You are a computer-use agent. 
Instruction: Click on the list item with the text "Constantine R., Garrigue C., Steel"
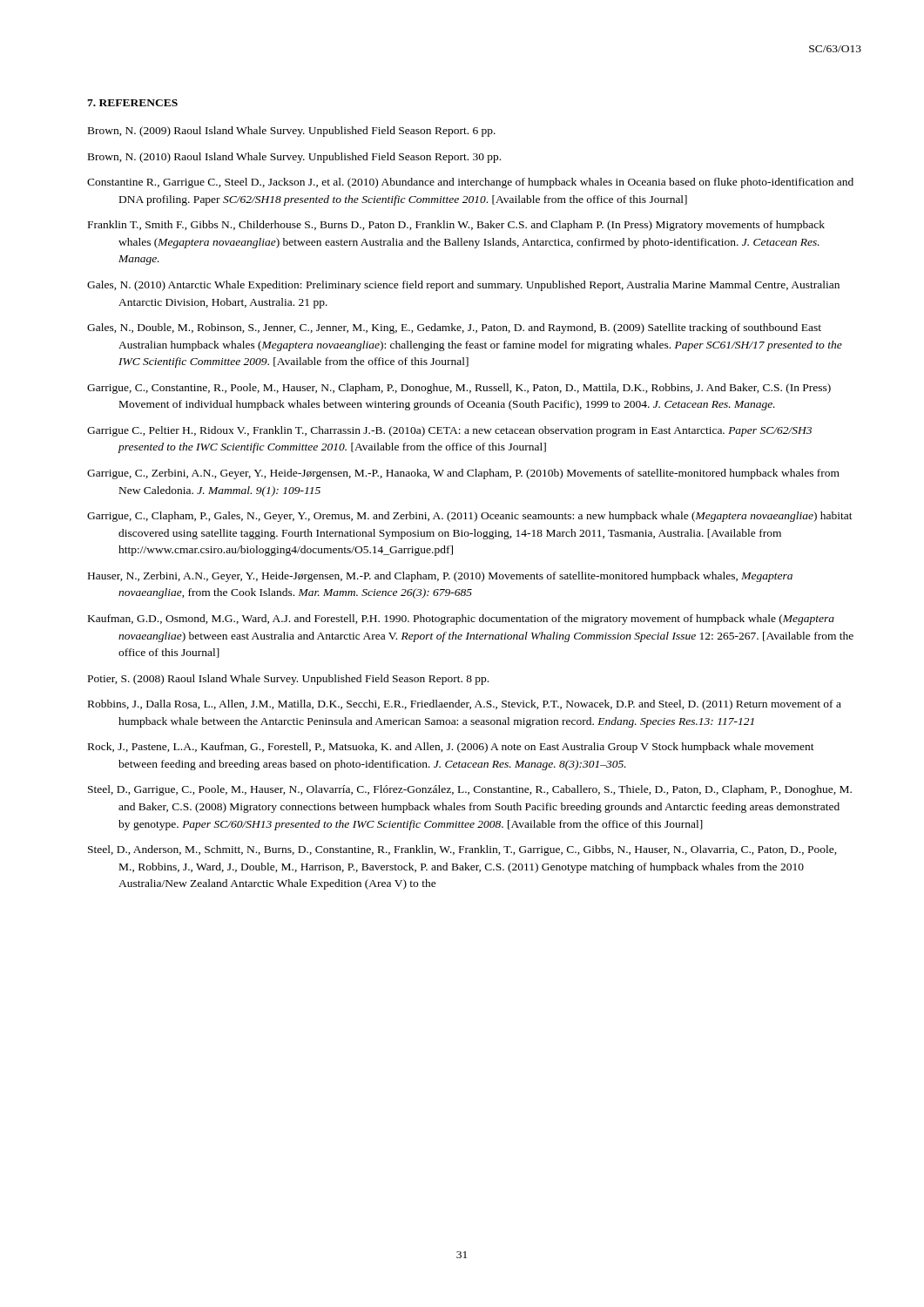coord(470,190)
